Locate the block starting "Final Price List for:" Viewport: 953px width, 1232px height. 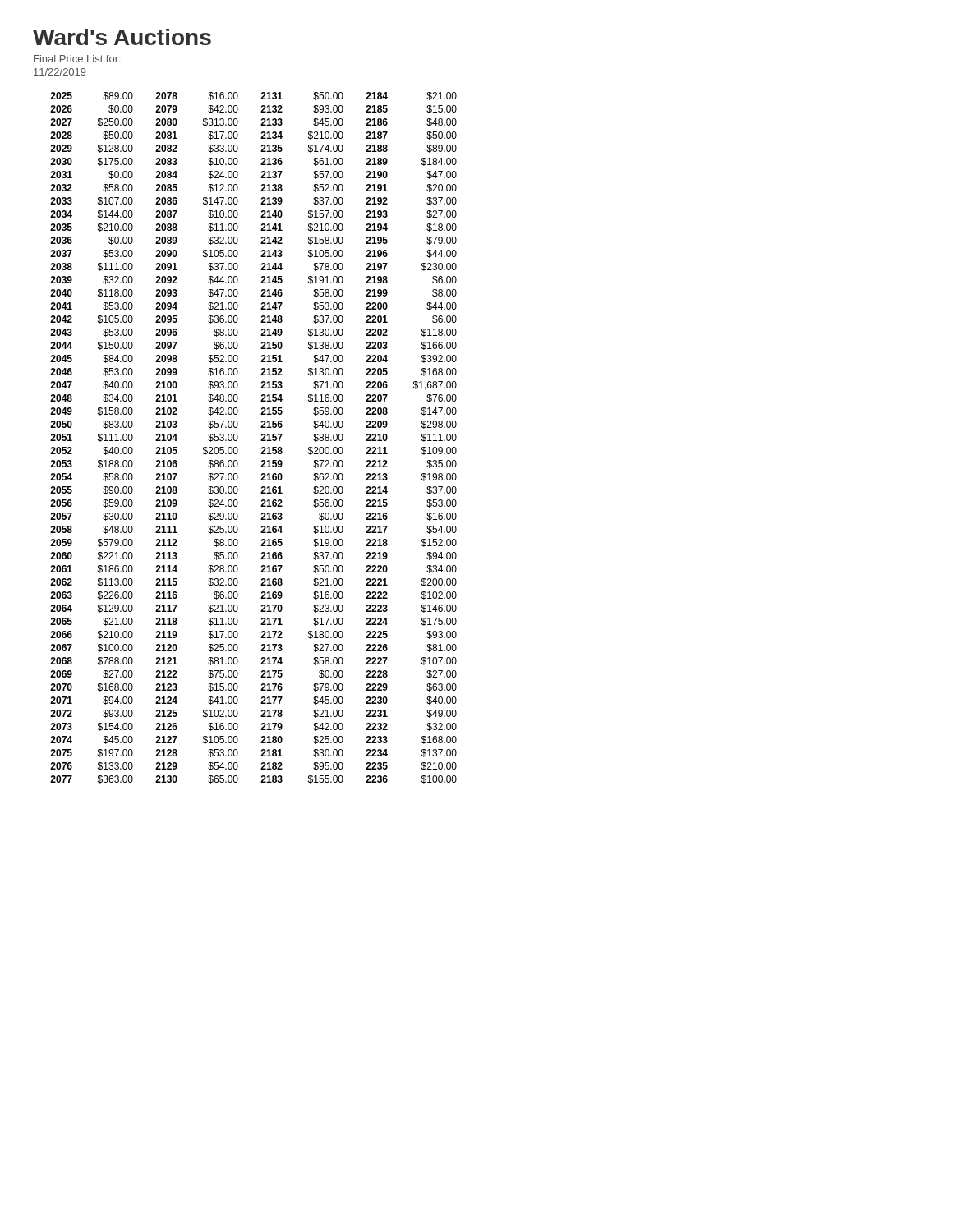77,59
